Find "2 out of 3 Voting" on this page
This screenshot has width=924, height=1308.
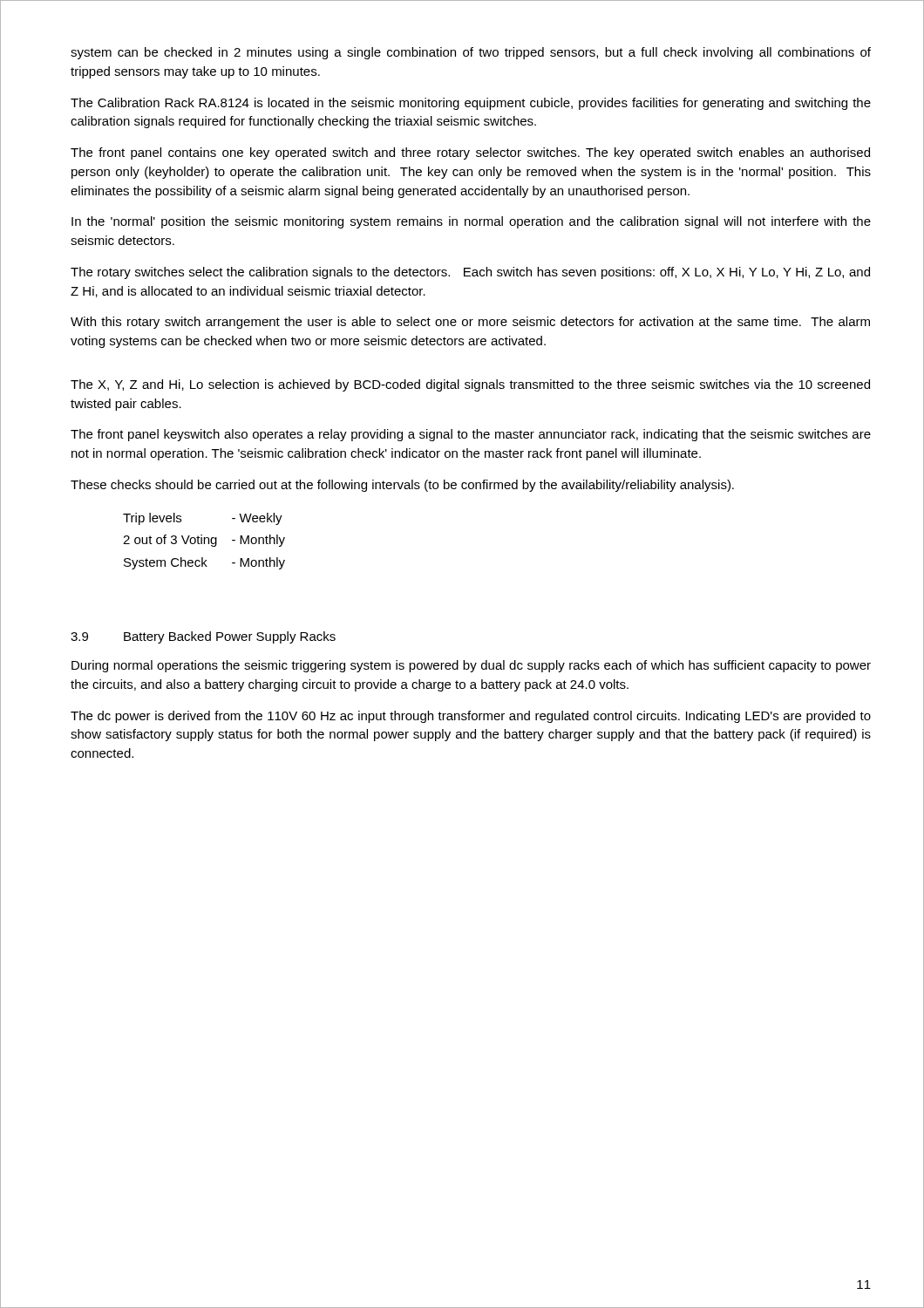[170, 539]
